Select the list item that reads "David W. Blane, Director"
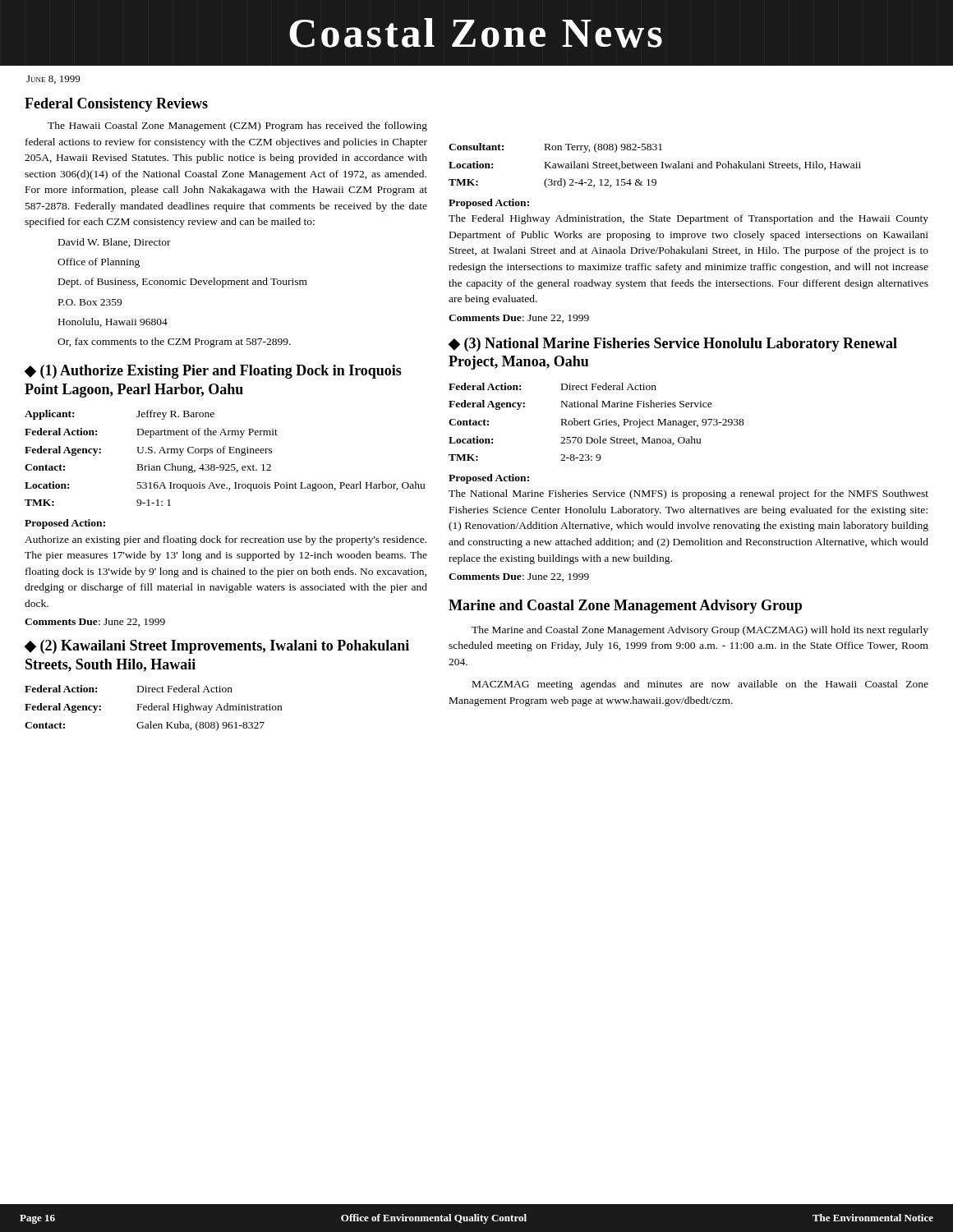Screen dimensions: 1232x953 point(114,242)
